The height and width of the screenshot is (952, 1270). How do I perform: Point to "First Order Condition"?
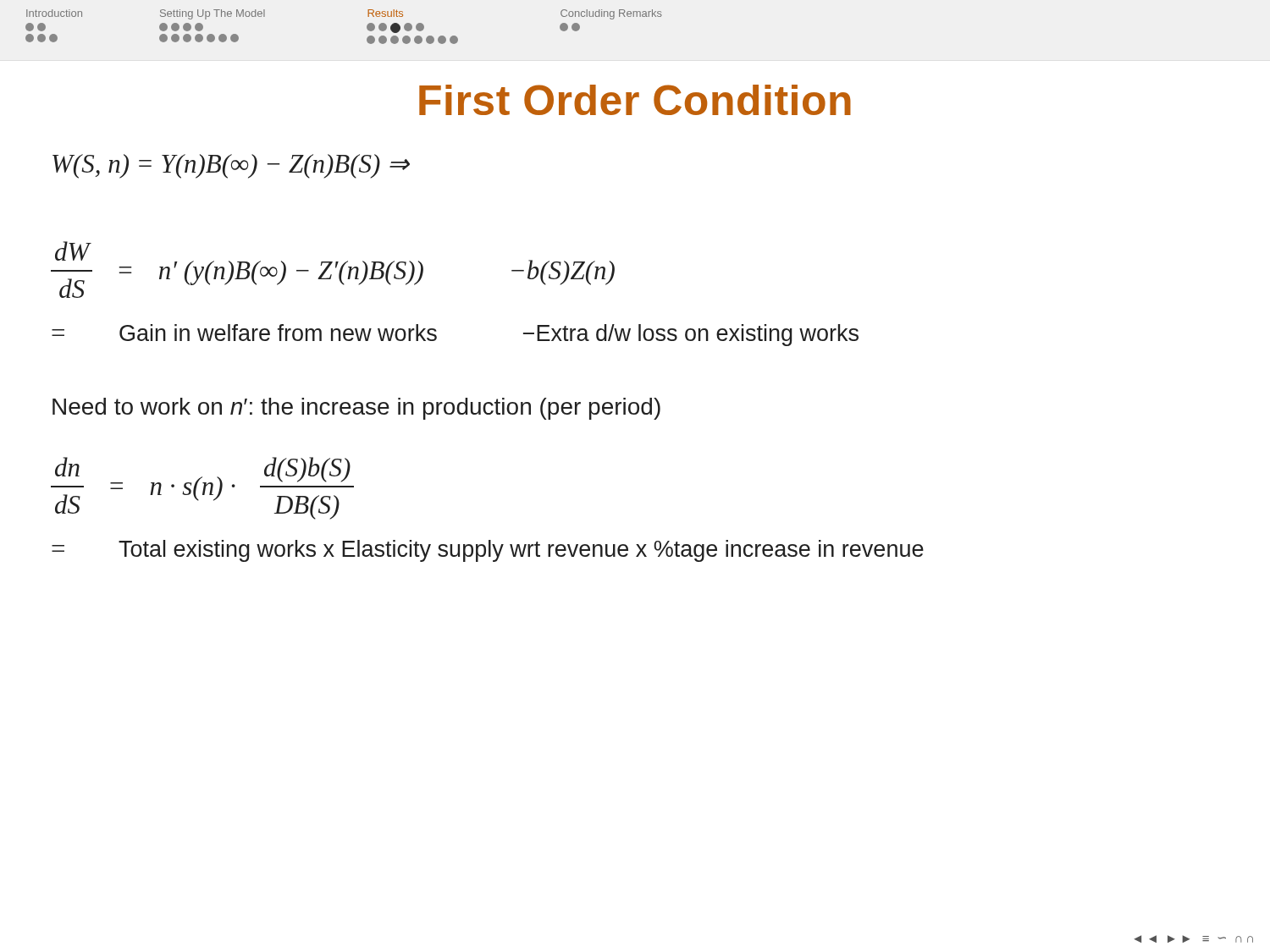[x=635, y=101]
